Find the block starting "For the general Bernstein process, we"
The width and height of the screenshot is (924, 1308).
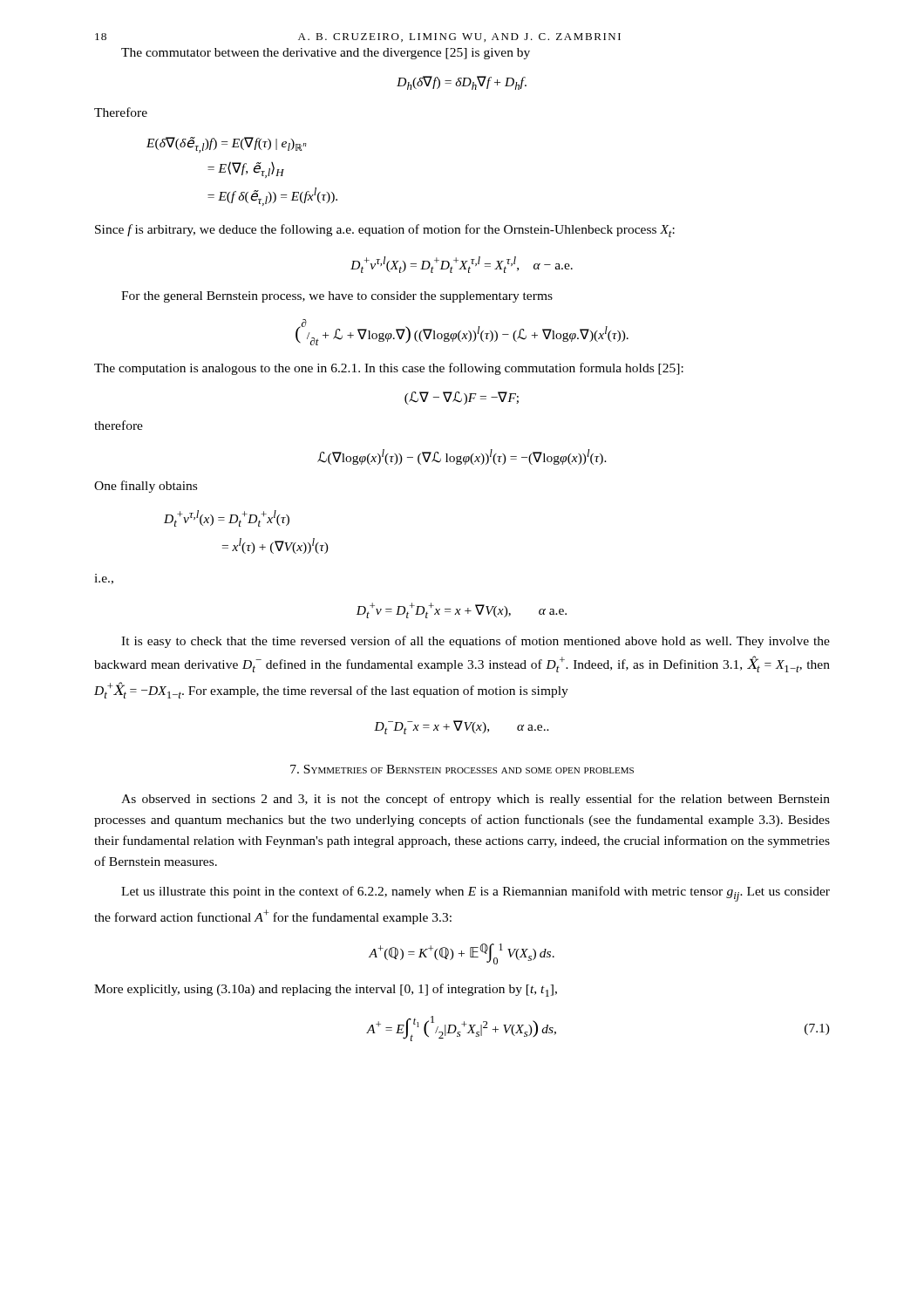(x=337, y=295)
